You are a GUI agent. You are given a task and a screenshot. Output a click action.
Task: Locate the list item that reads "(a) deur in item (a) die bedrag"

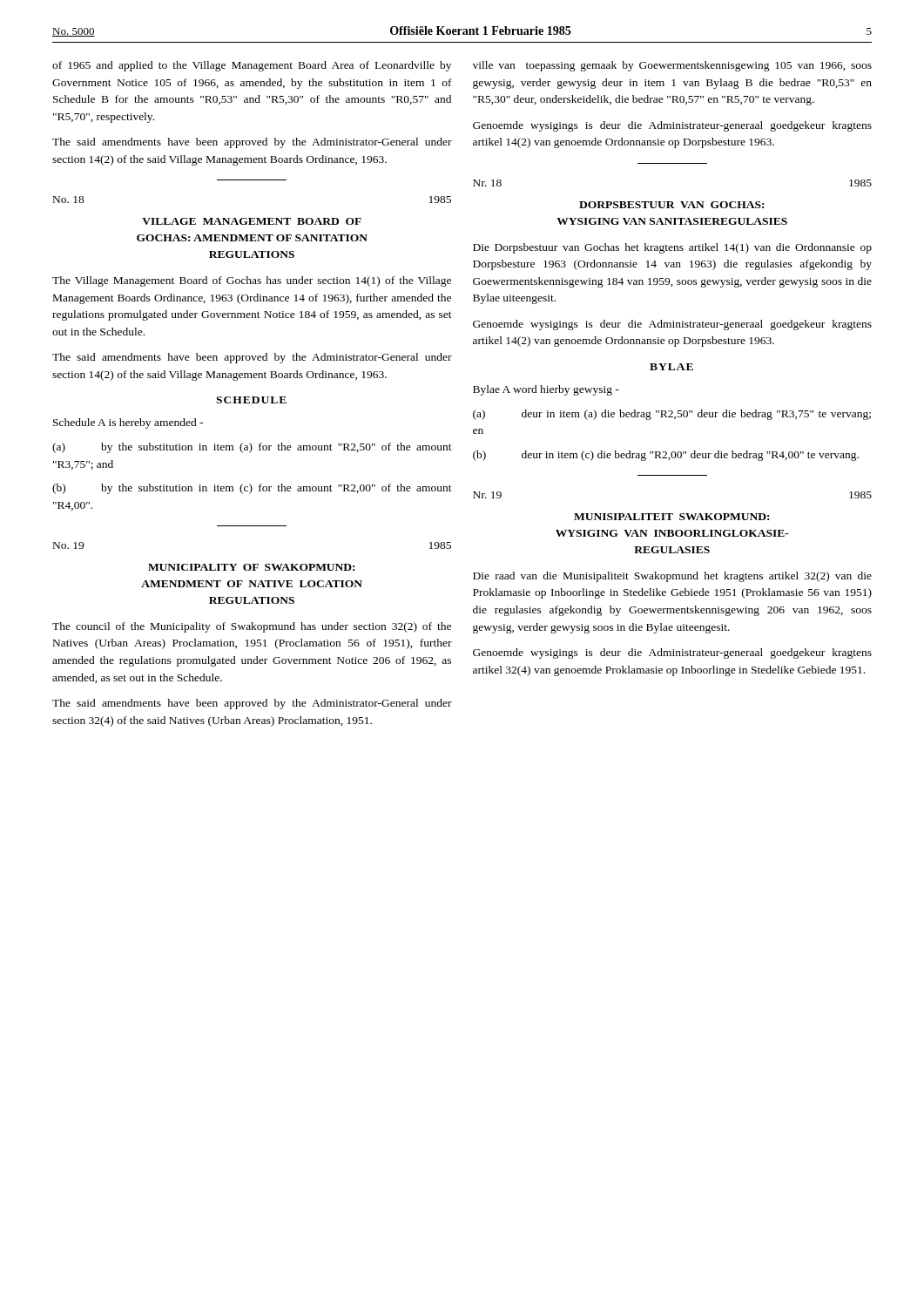[672, 421]
